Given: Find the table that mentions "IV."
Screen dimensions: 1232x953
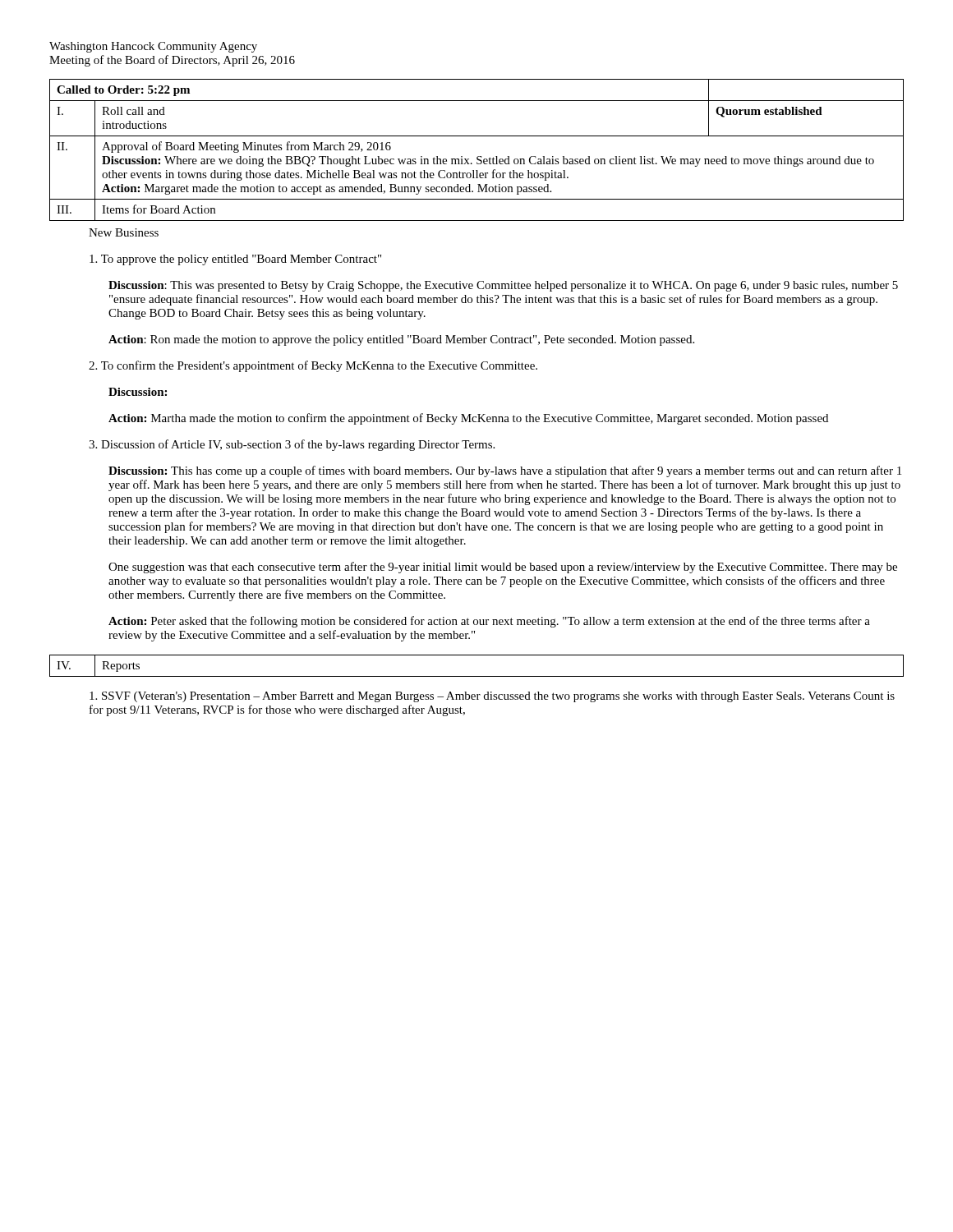Looking at the screenshot, I should coord(476,666).
